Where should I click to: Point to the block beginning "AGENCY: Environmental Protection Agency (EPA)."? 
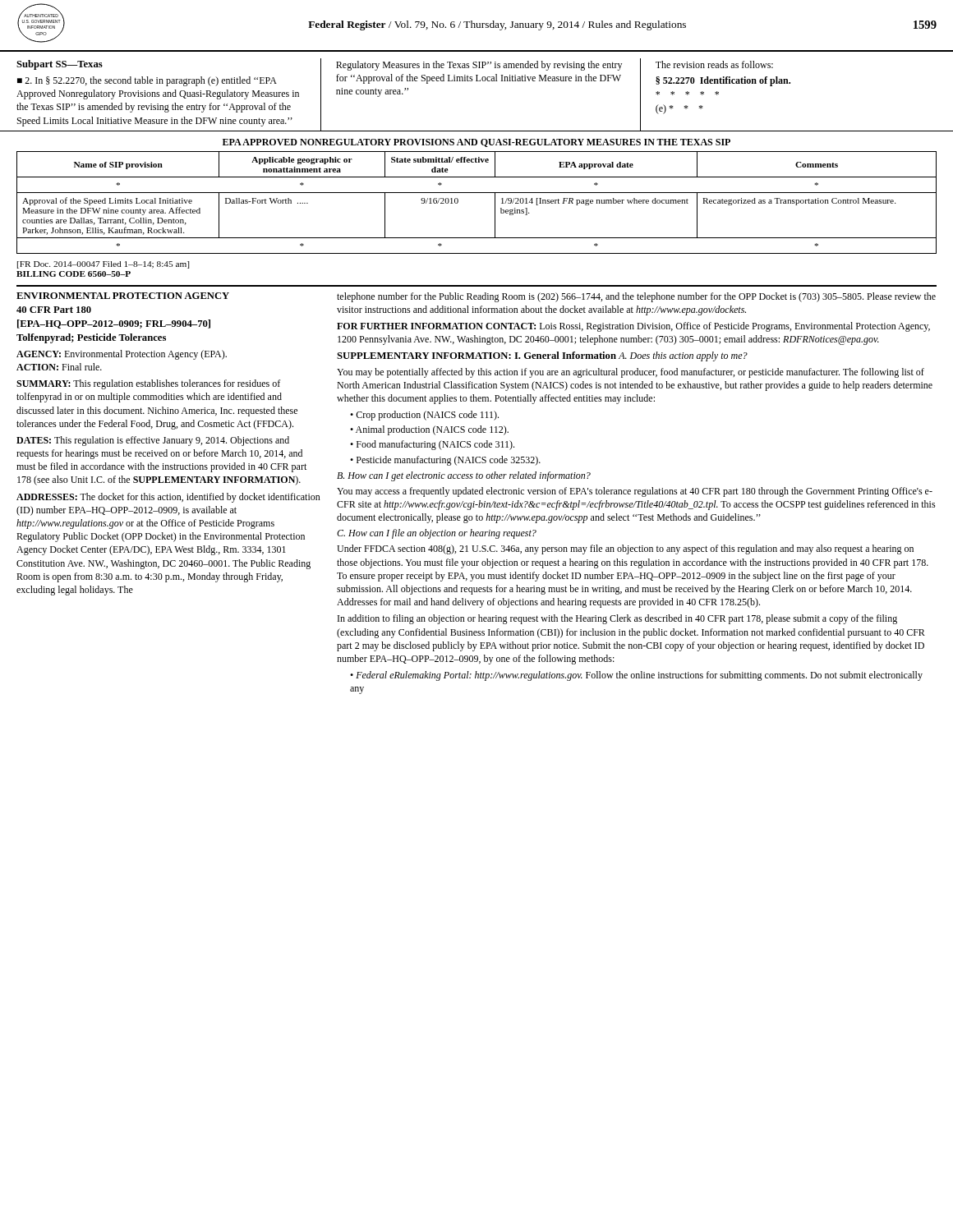point(122,360)
